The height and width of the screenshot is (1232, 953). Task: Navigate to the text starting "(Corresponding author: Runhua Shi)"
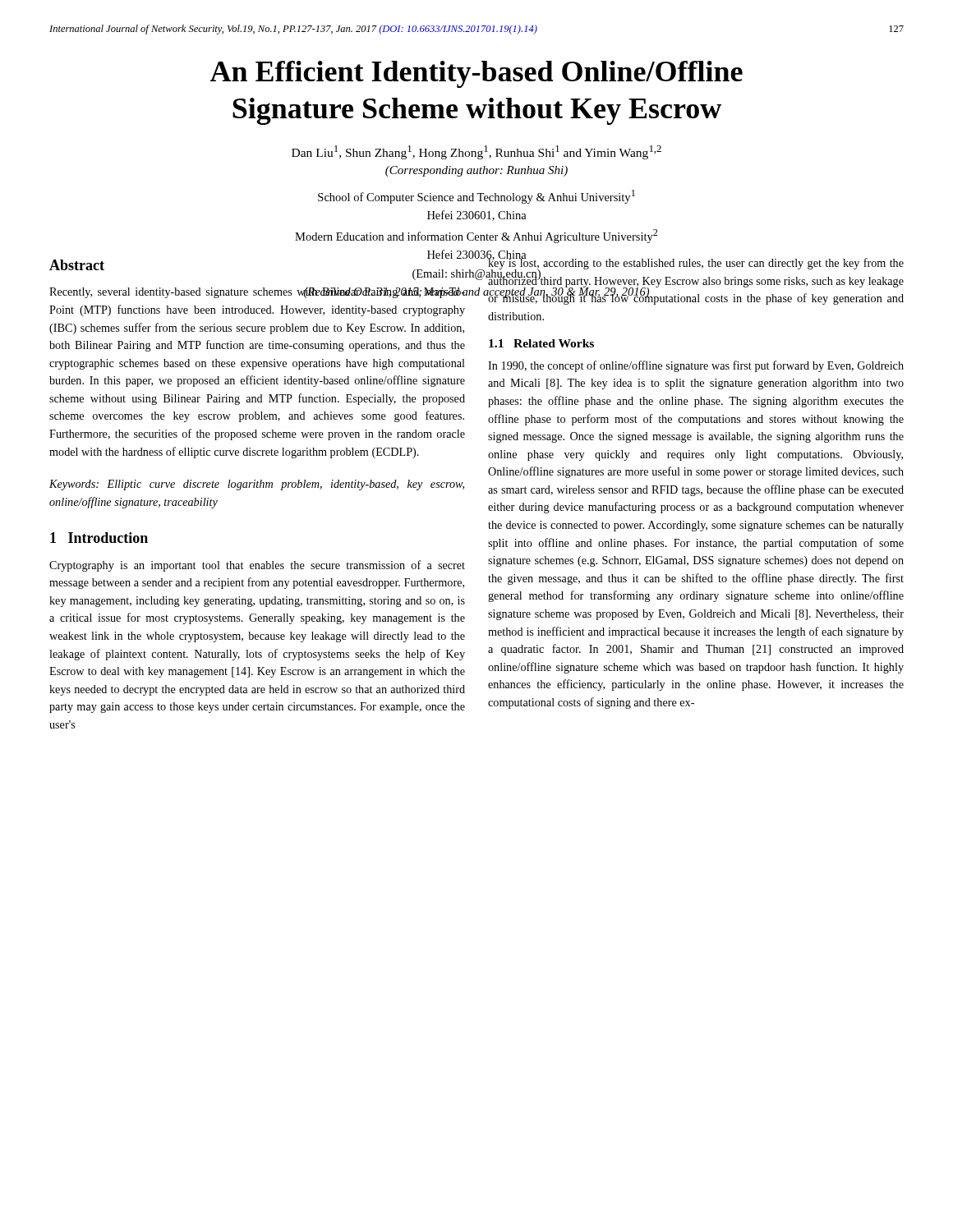click(476, 170)
